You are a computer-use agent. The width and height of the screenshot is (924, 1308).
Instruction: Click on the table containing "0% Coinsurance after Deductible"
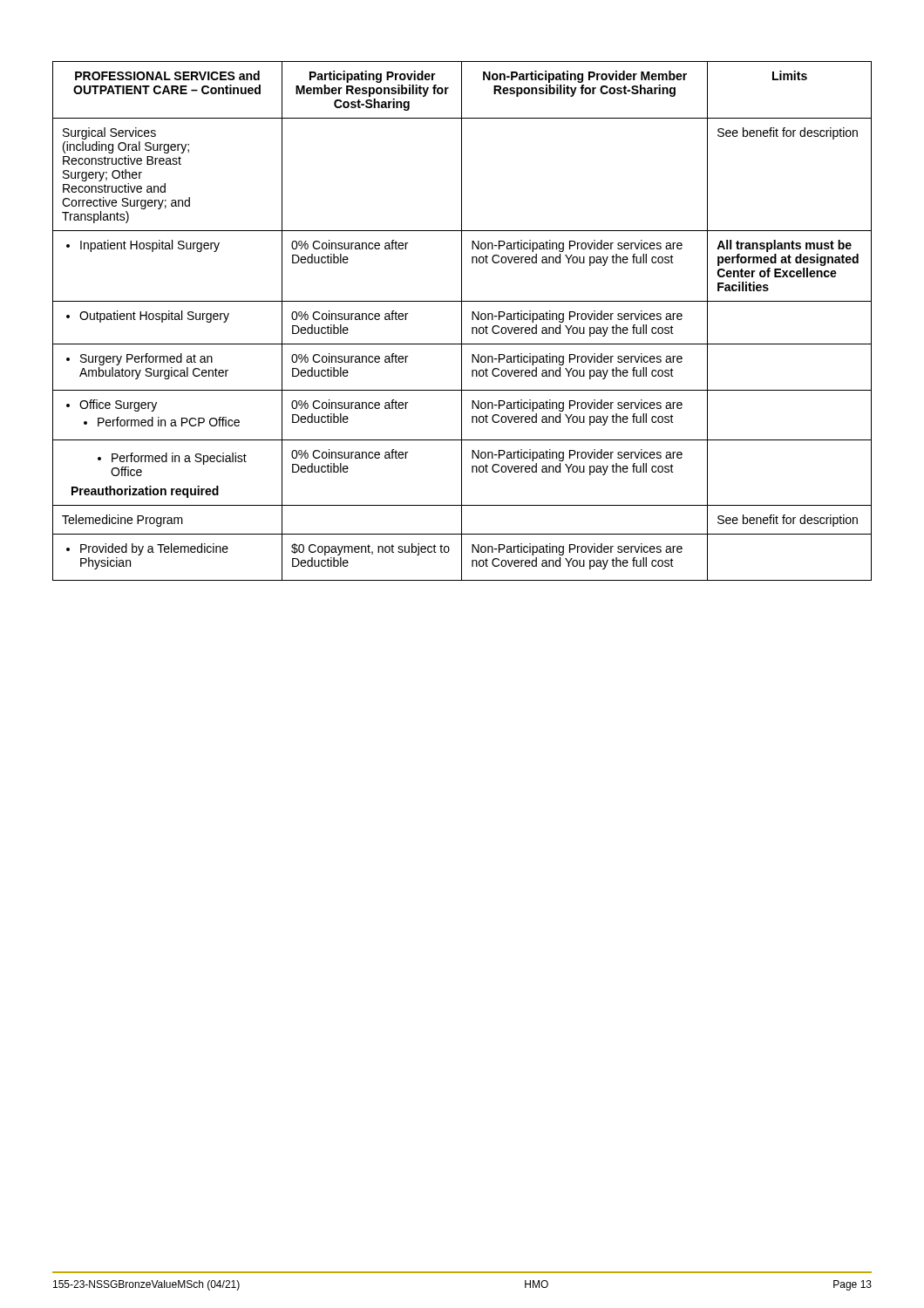click(x=462, y=321)
